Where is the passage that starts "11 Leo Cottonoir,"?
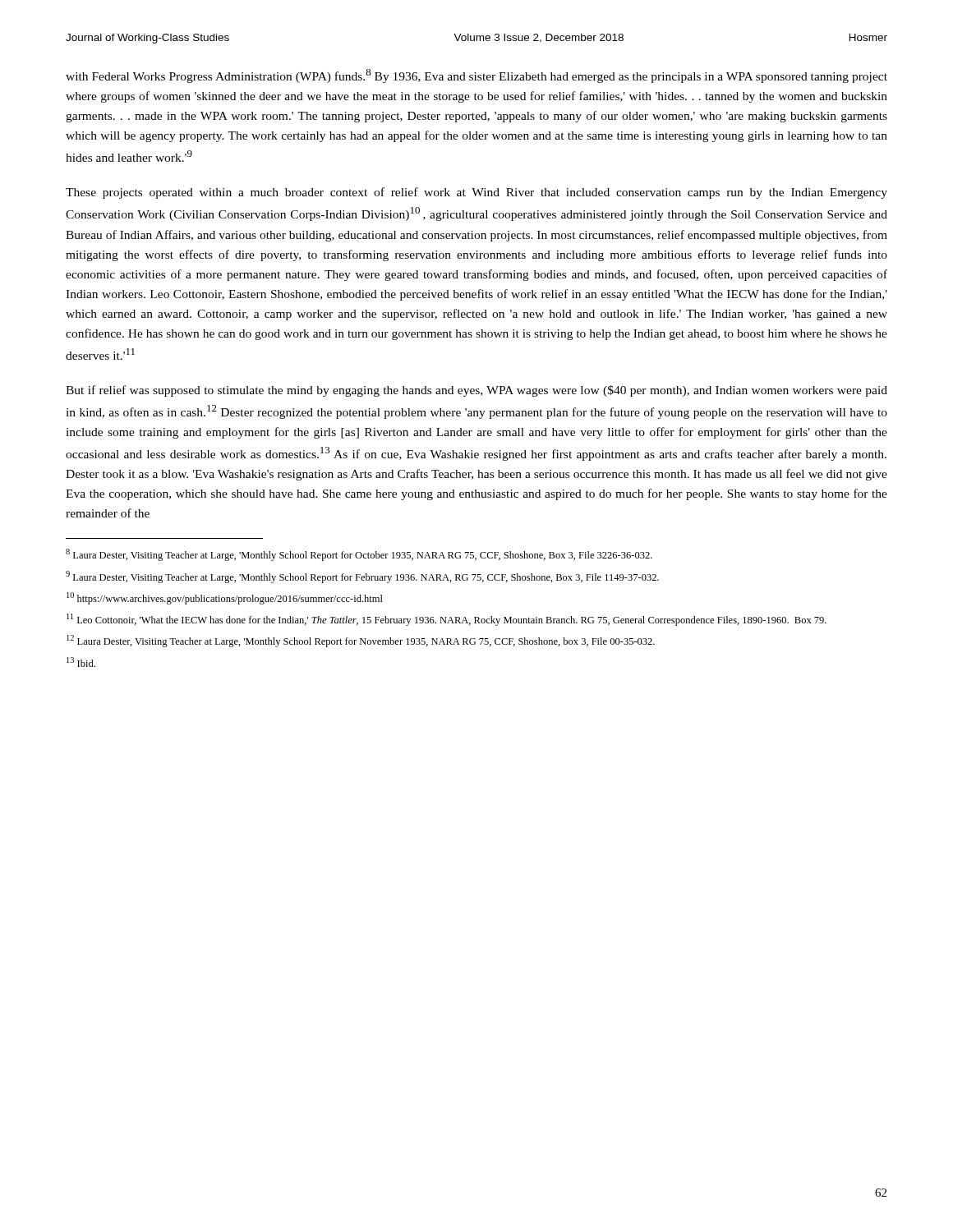953x1232 pixels. (x=446, y=619)
